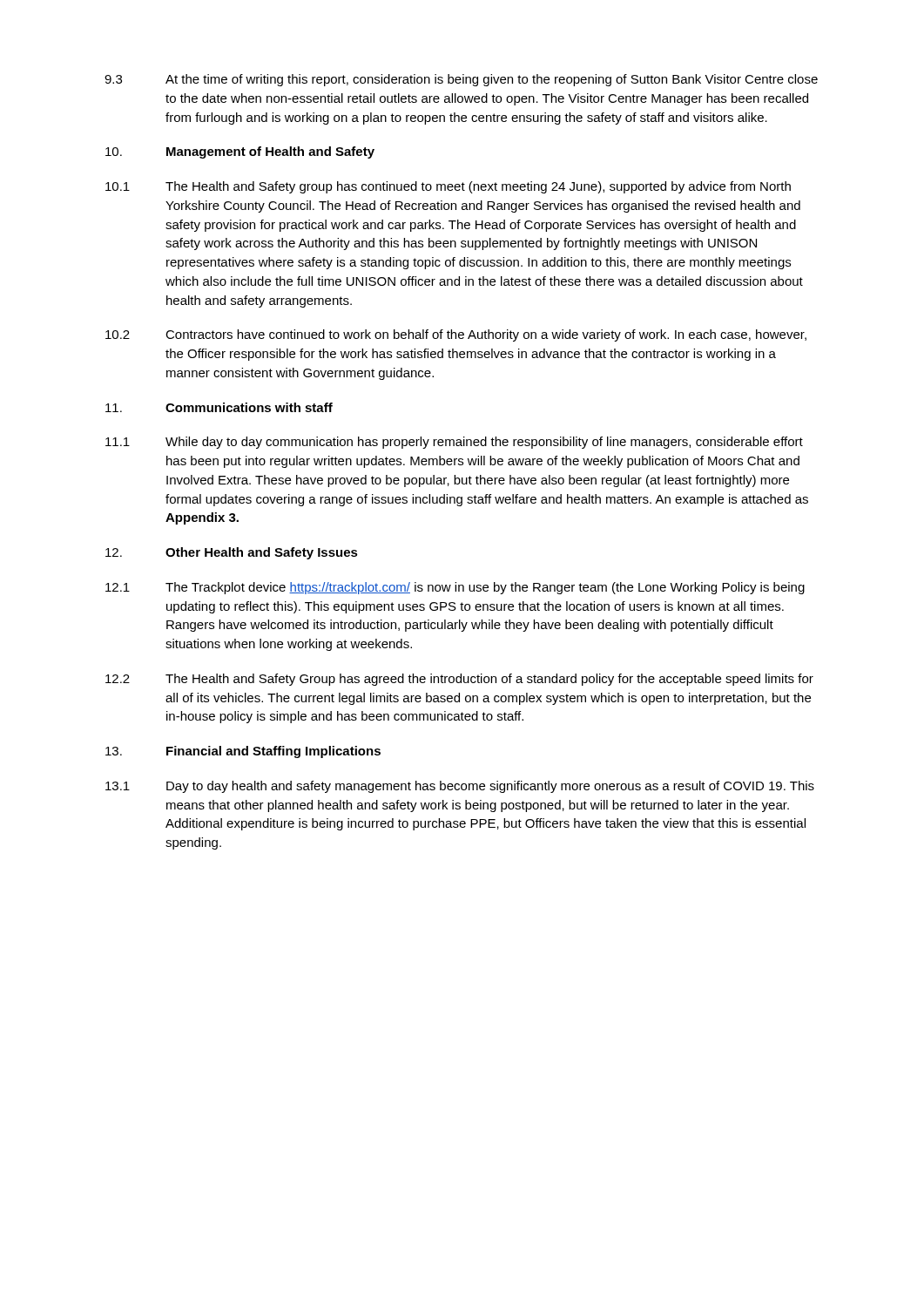Where is the section header that starts "12. Other Health"?
The image size is (924, 1307).
coord(232,553)
